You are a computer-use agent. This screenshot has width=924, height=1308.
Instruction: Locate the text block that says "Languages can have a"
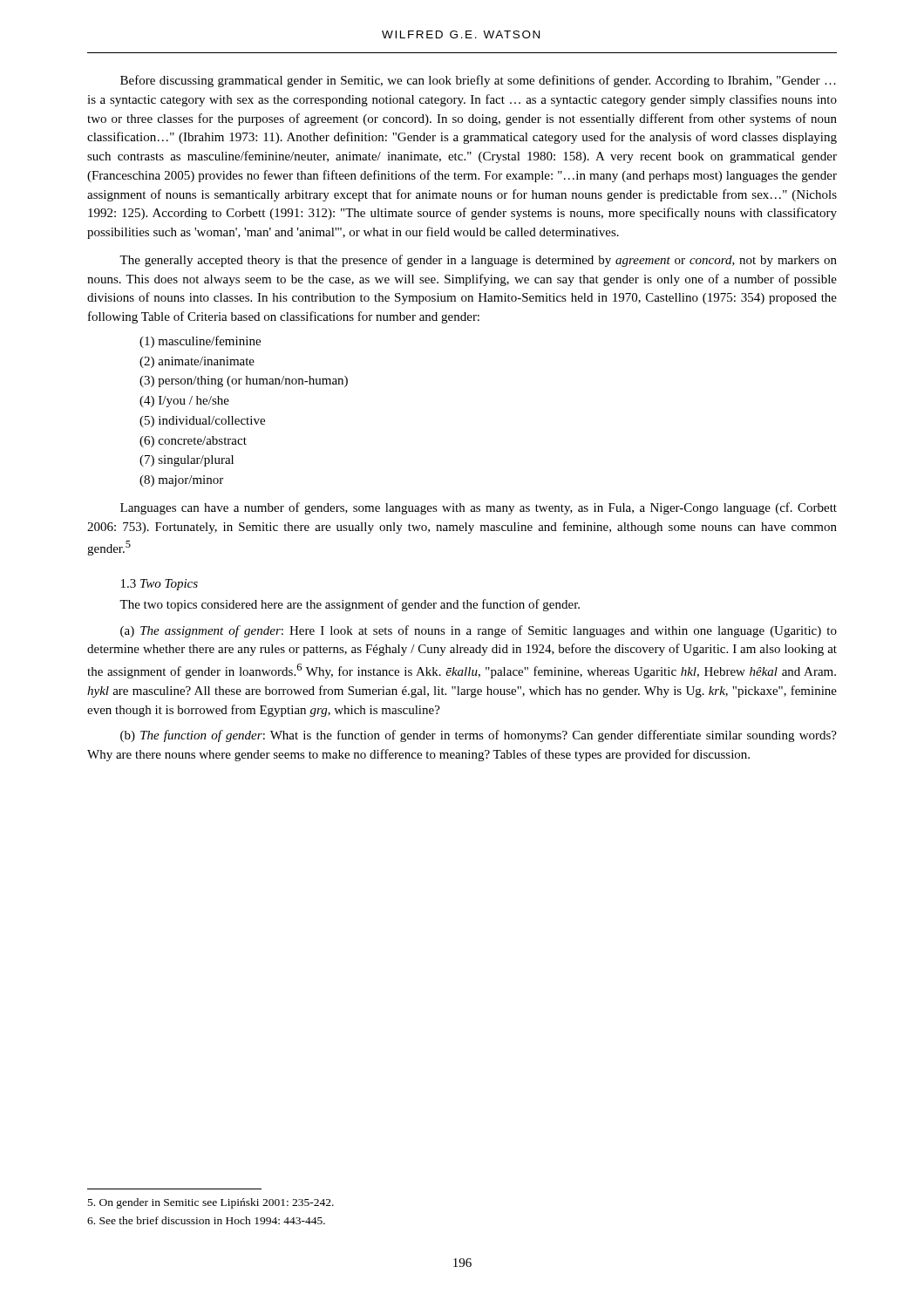[462, 528]
